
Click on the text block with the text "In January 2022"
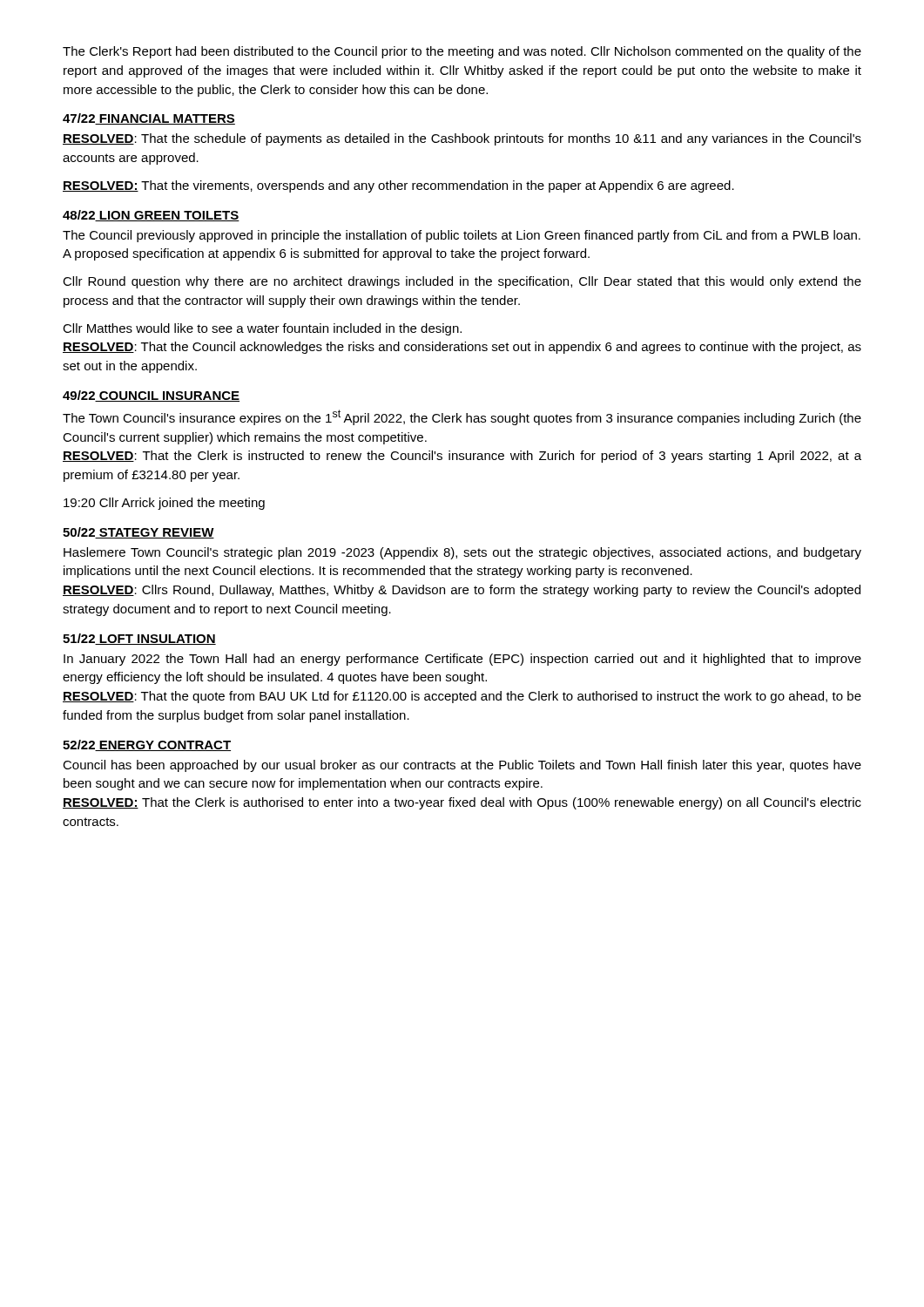(462, 687)
